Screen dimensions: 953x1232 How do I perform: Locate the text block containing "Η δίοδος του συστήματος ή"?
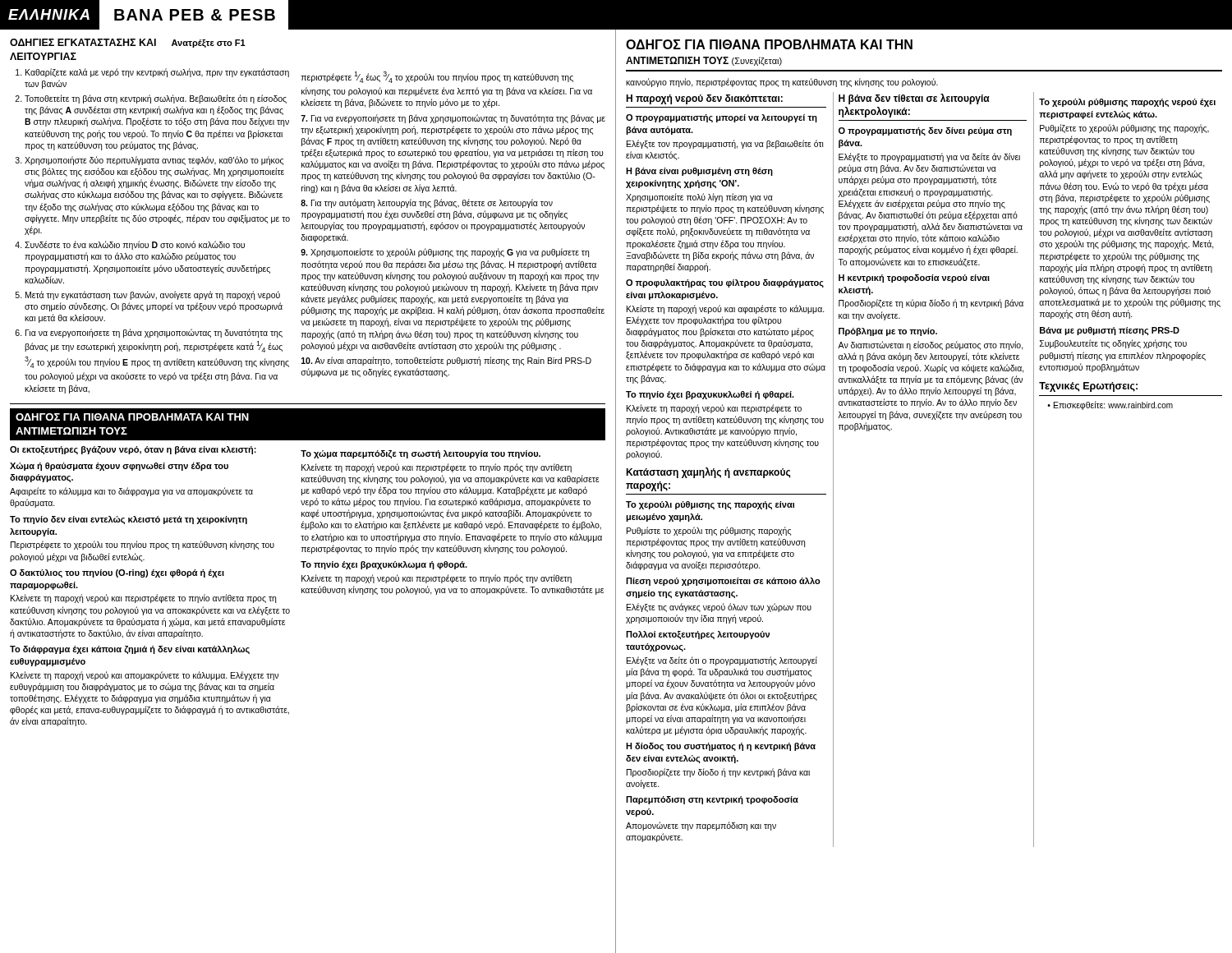click(x=726, y=765)
